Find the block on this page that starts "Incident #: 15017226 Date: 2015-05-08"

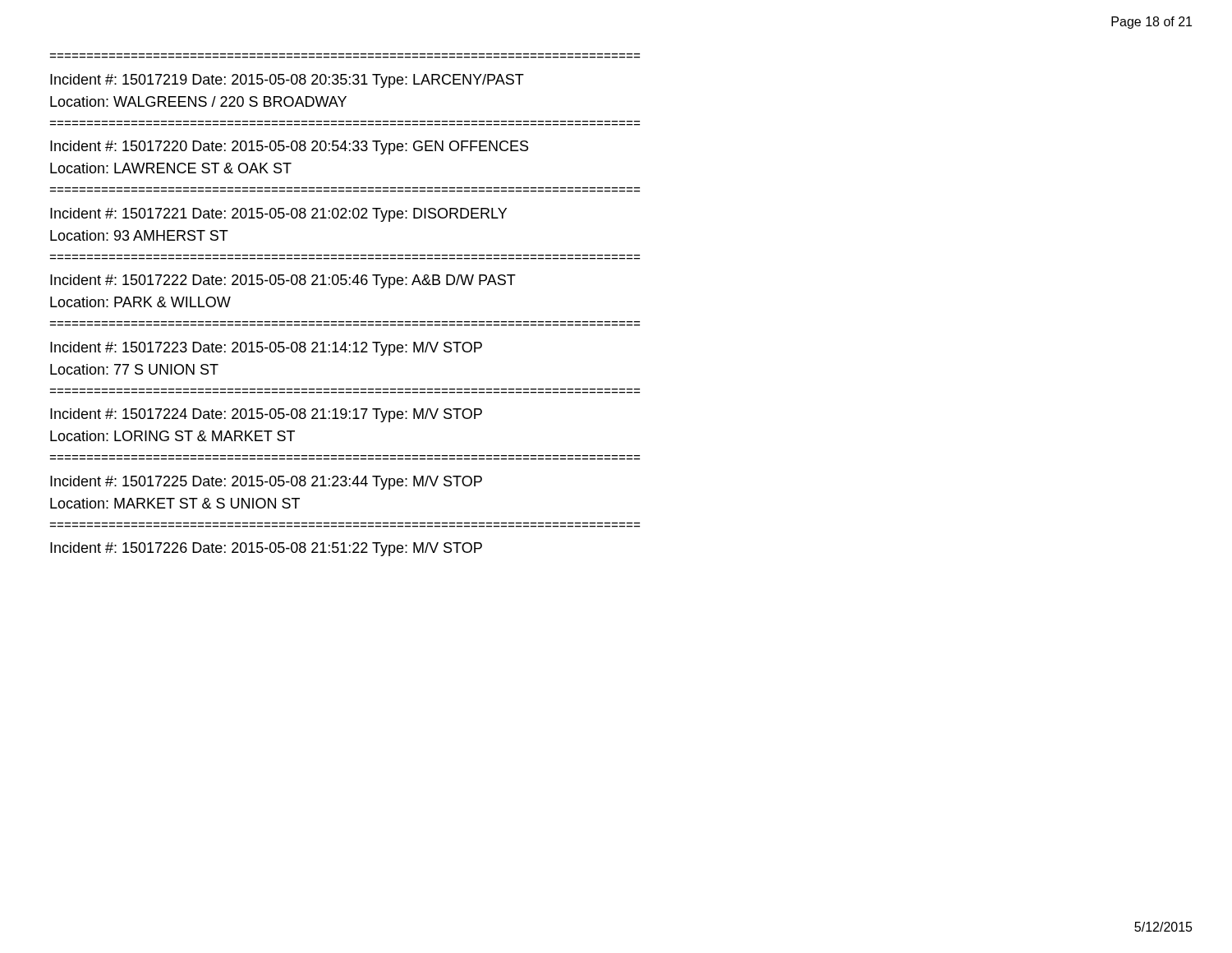(266, 549)
